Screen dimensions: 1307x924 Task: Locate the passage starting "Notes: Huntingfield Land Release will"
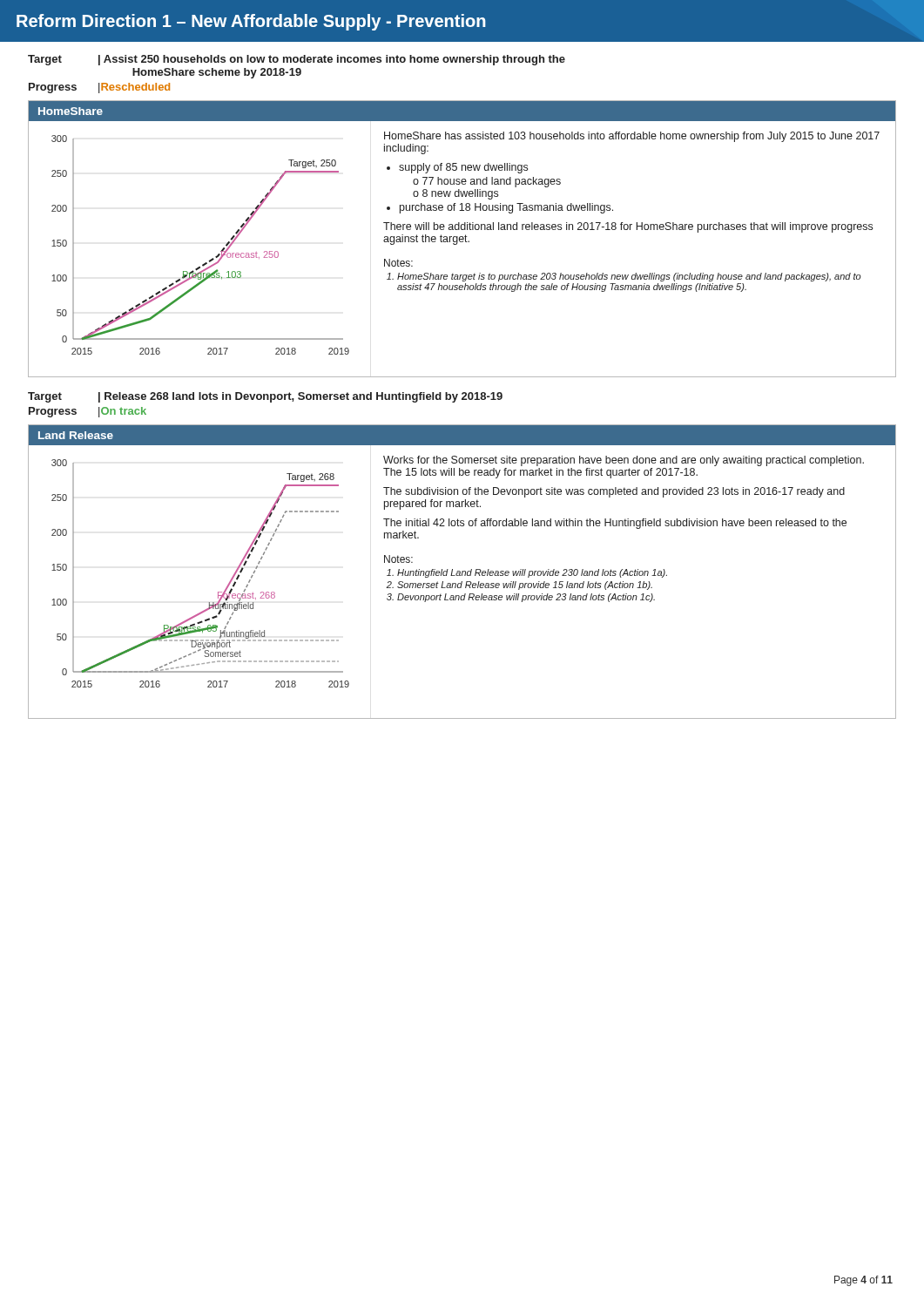click(633, 578)
